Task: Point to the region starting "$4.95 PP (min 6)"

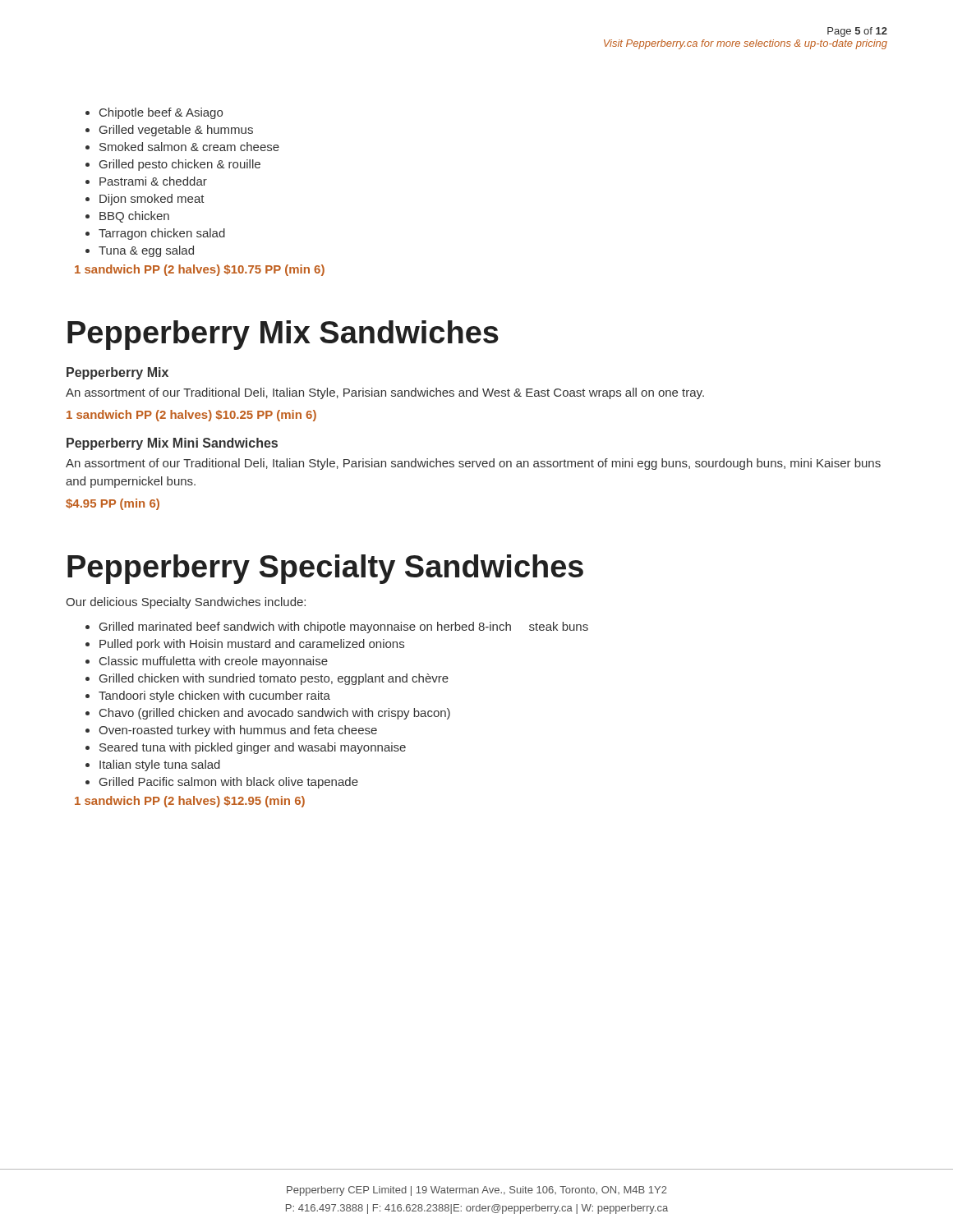Action: point(113,503)
